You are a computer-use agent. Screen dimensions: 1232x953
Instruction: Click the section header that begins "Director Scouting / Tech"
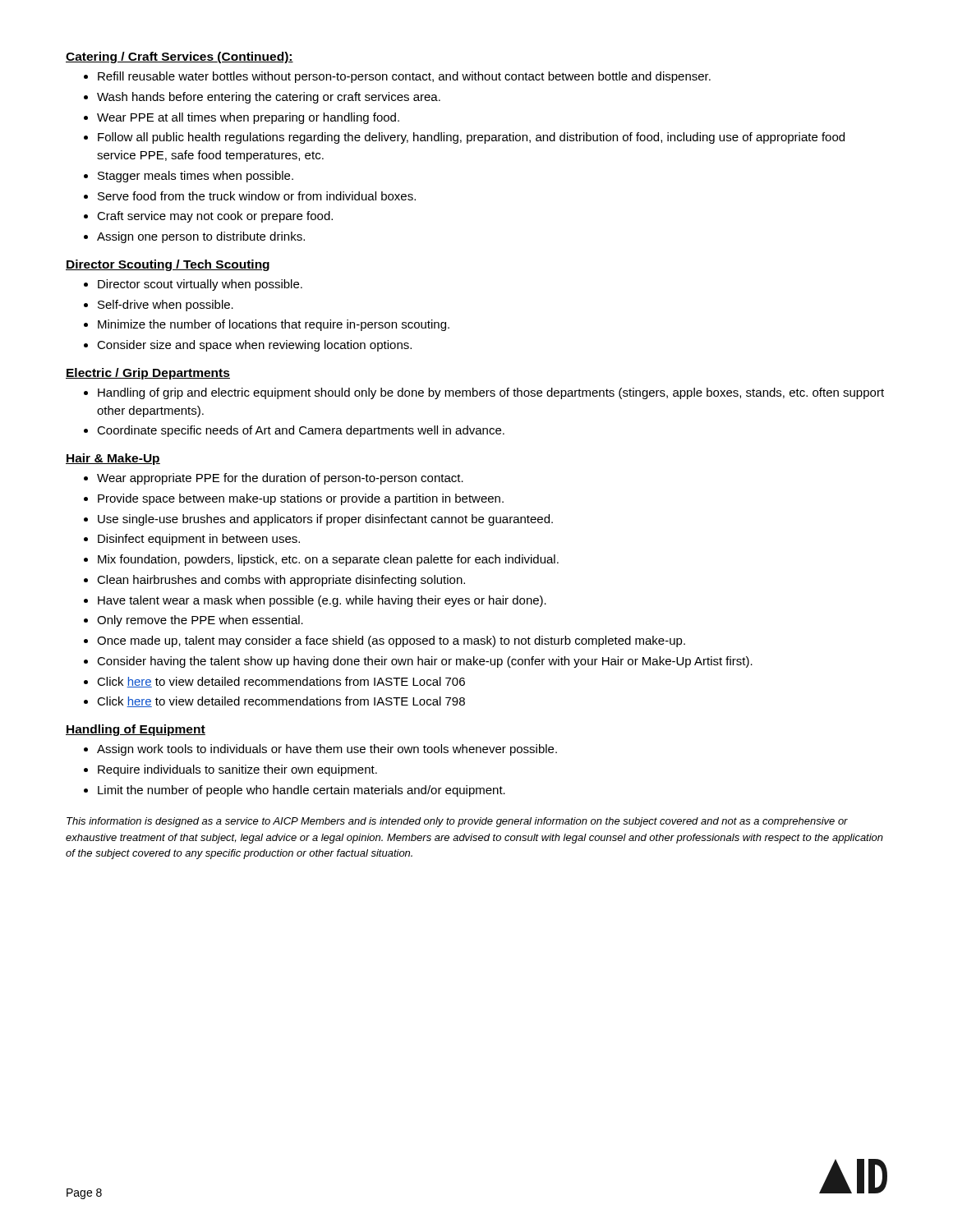pos(168,264)
